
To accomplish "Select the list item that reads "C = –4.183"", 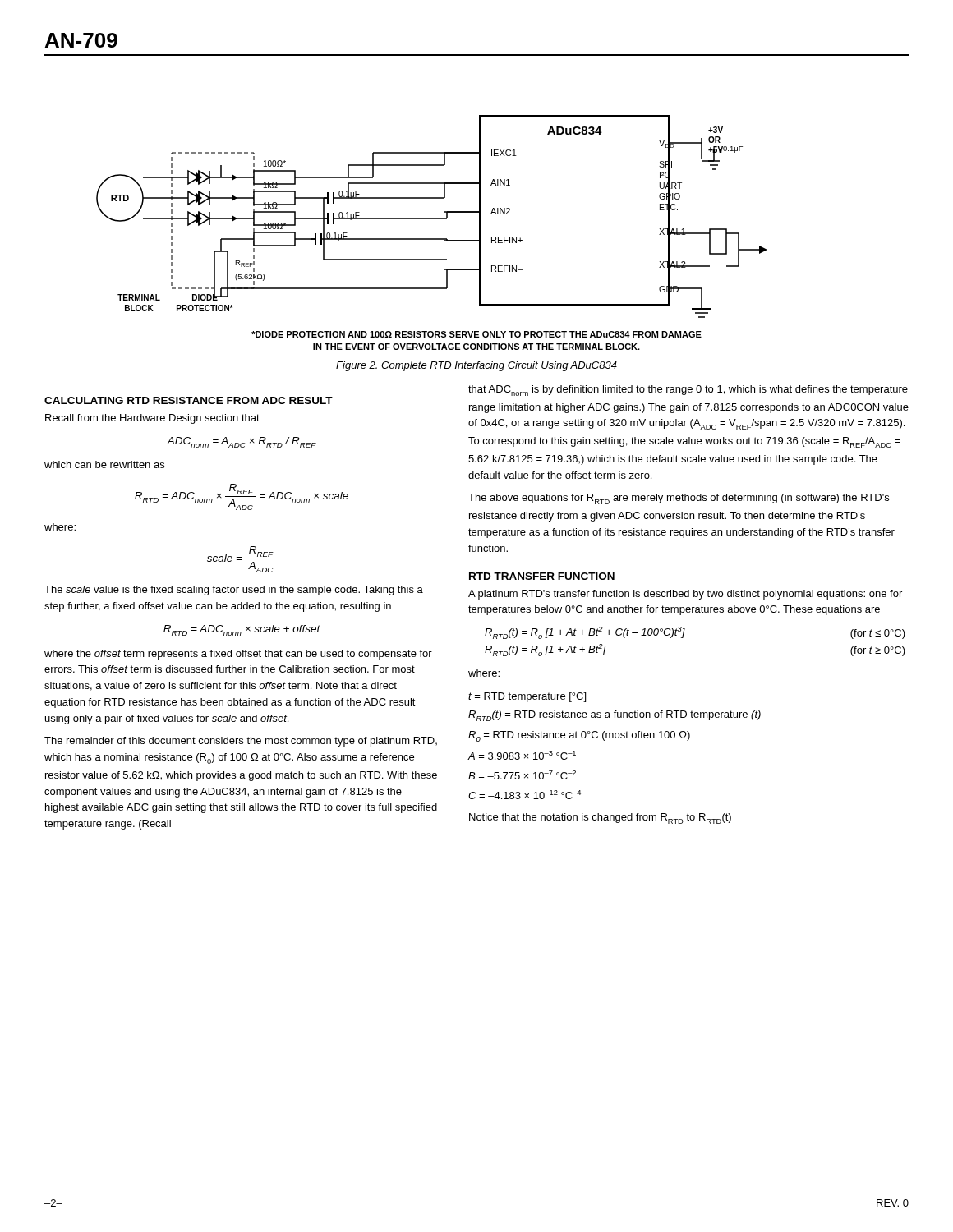I will pyautogui.click(x=525, y=795).
